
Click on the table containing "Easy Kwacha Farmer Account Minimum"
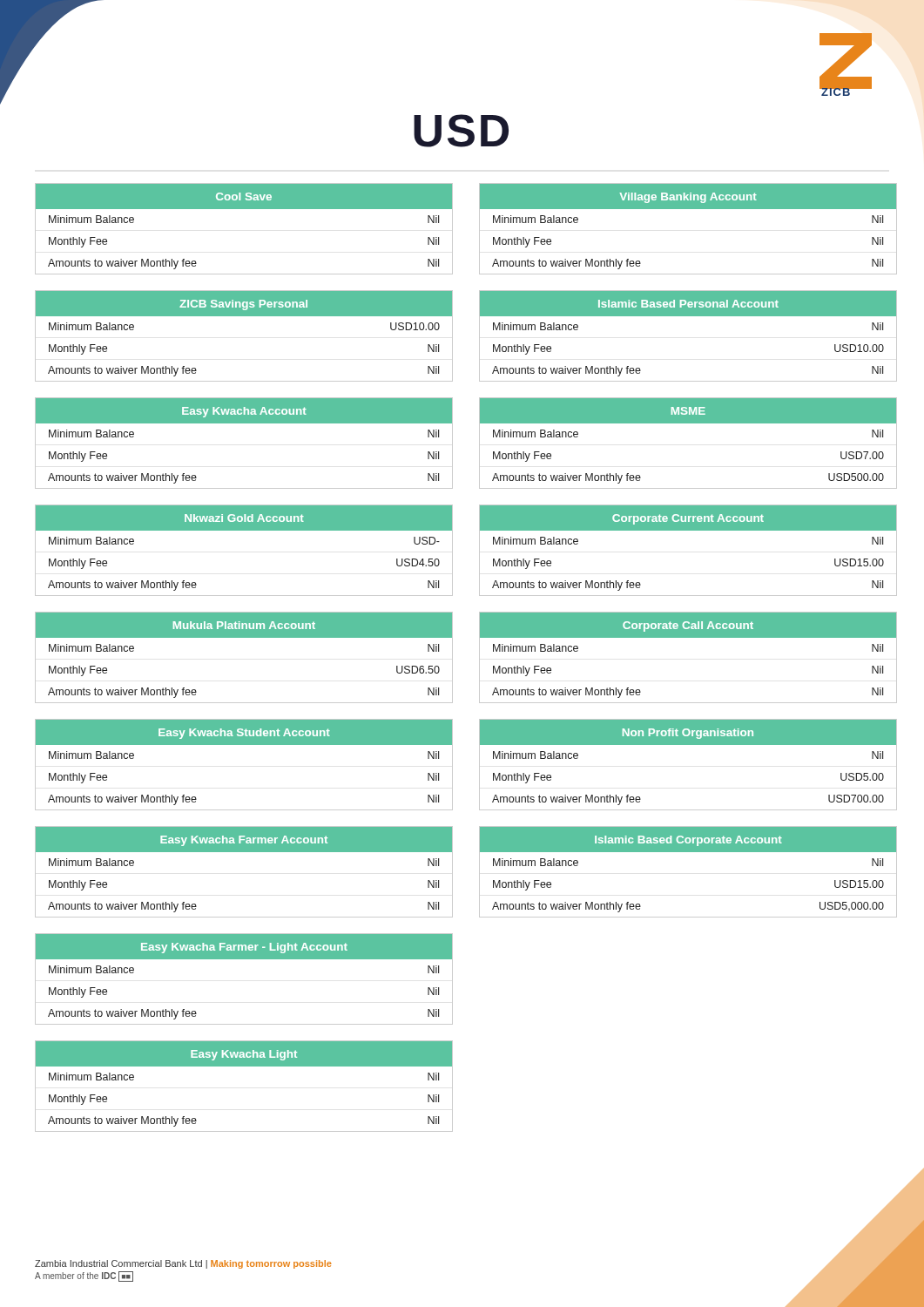tap(244, 872)
